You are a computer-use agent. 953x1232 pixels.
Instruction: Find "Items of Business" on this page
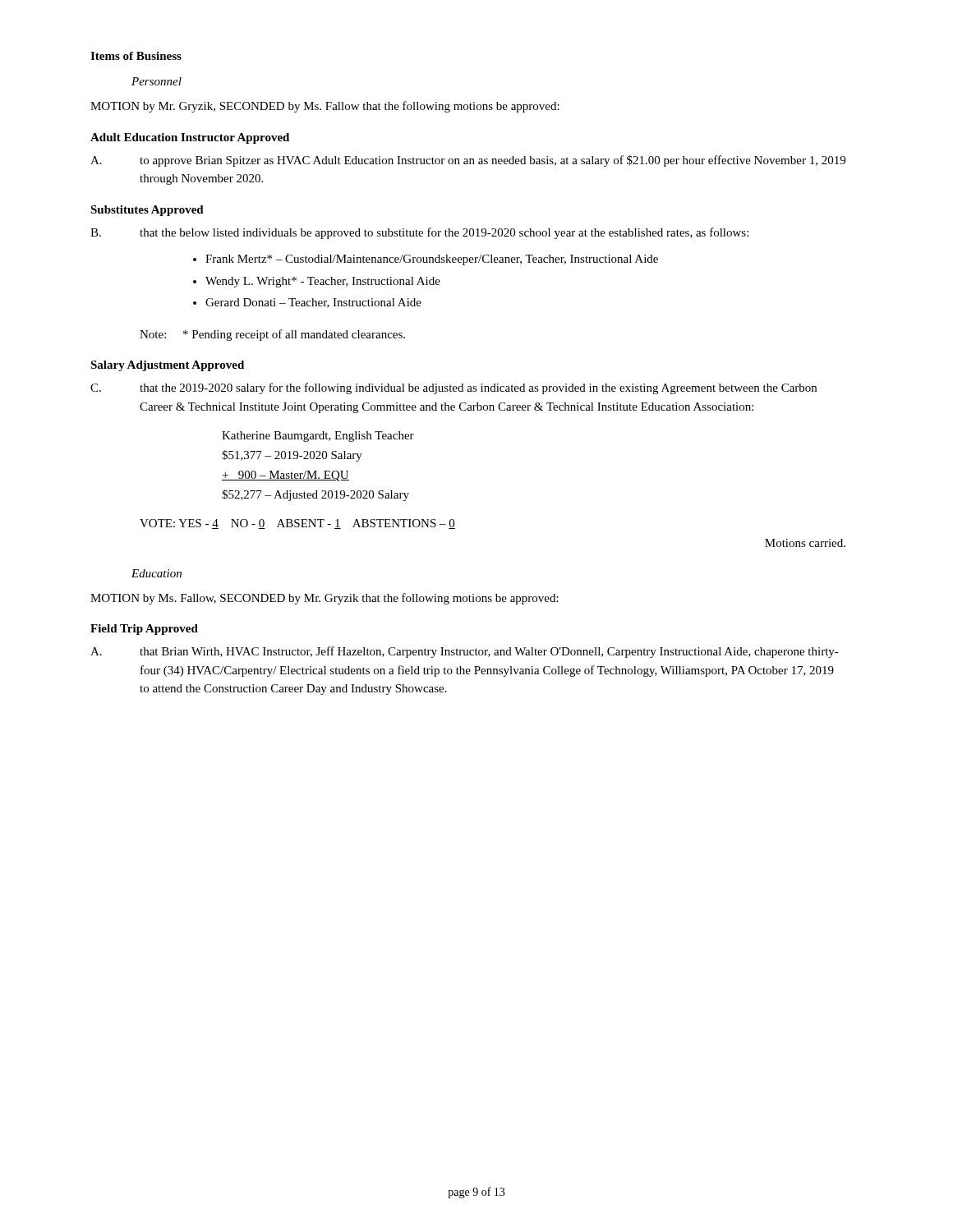point(136,56)
